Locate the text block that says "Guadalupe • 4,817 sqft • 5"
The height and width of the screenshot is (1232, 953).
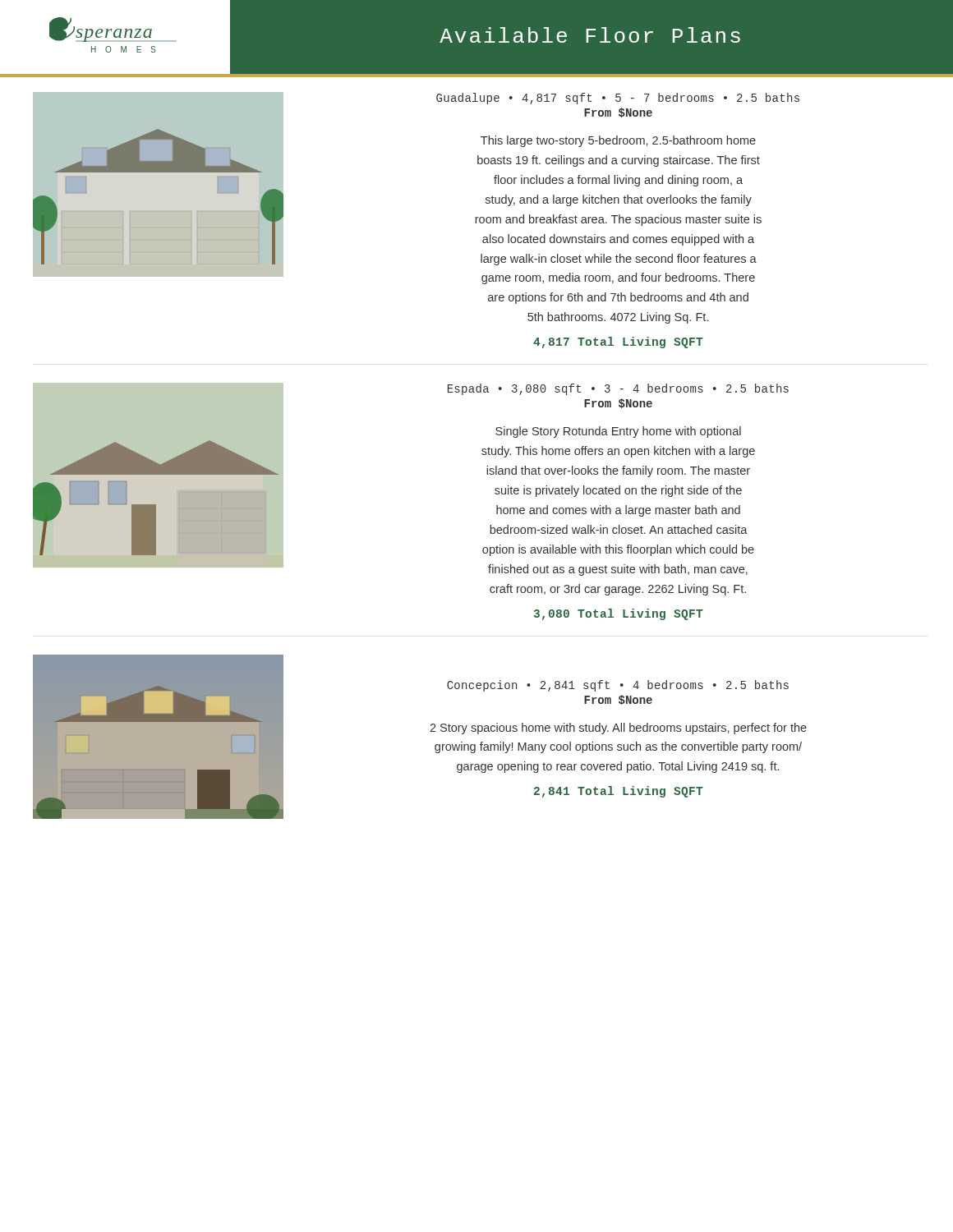618,99
